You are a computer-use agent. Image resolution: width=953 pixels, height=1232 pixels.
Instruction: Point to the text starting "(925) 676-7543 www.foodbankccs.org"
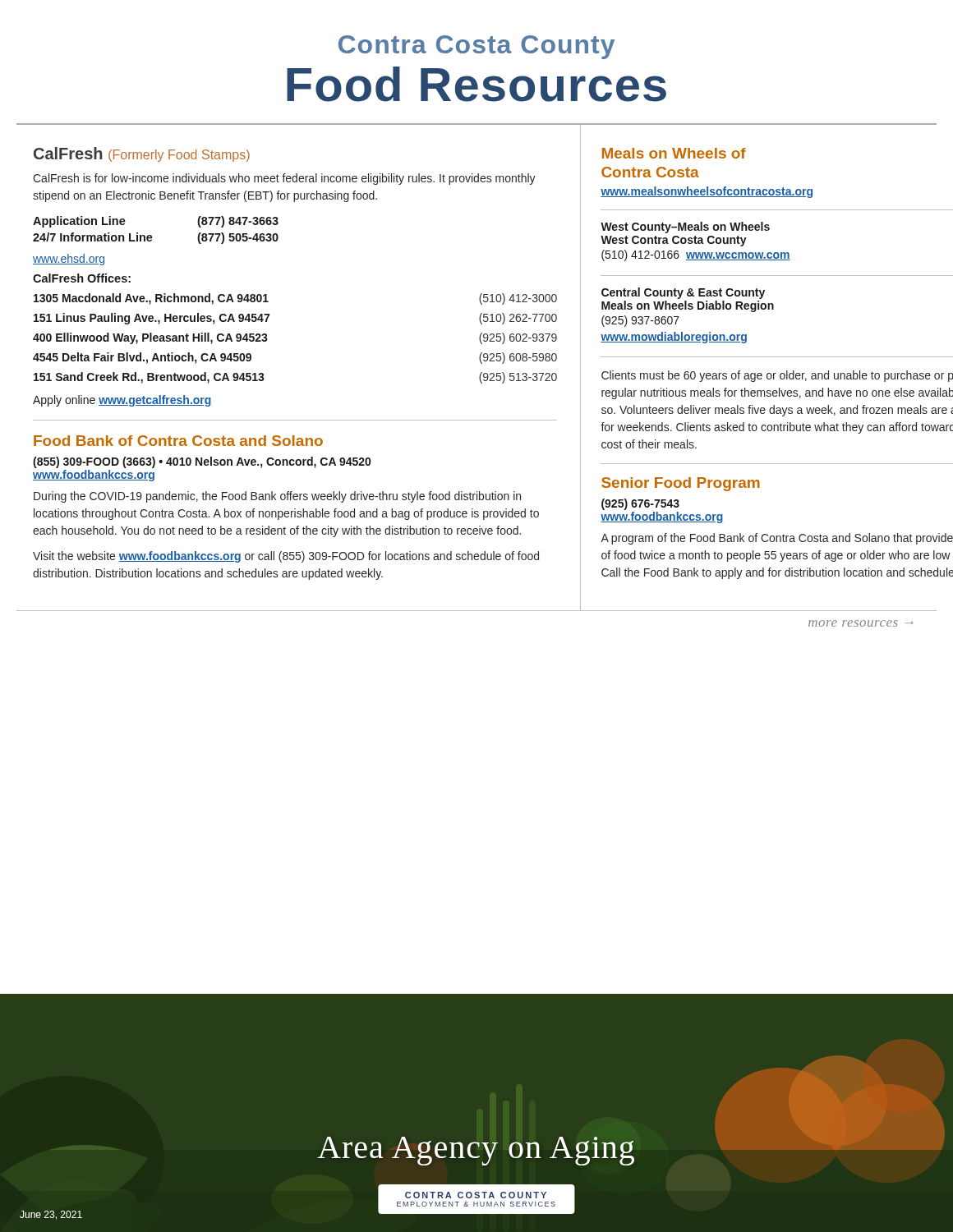pyautogui.click(x=662, y=510)
